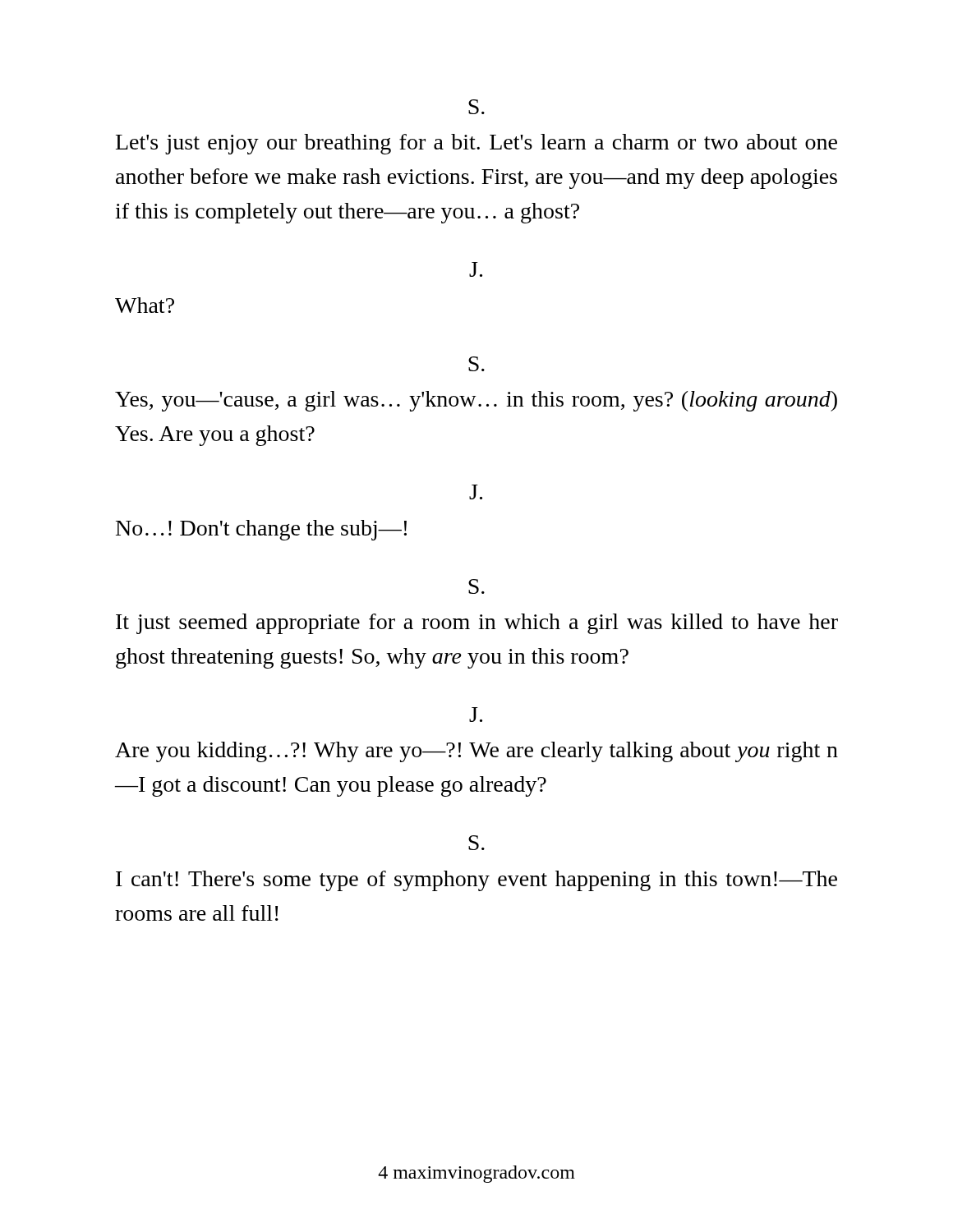Point to the text block starting "Yes, you—'cause, a girl"
This screenshot has height=1232, width=953.
[x=476, y=416]
